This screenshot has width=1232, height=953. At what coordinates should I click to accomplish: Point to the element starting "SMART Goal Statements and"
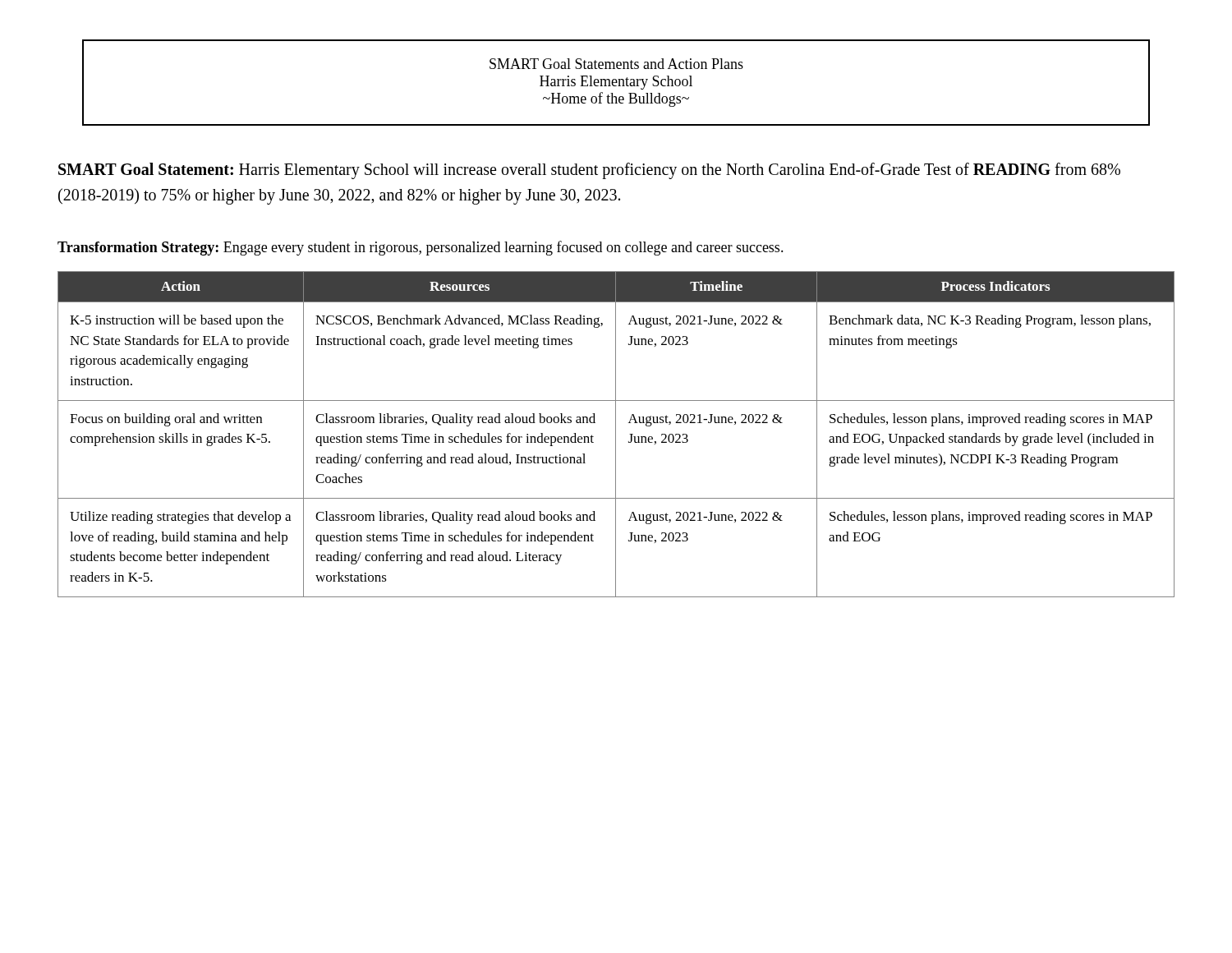click(616, 82)
